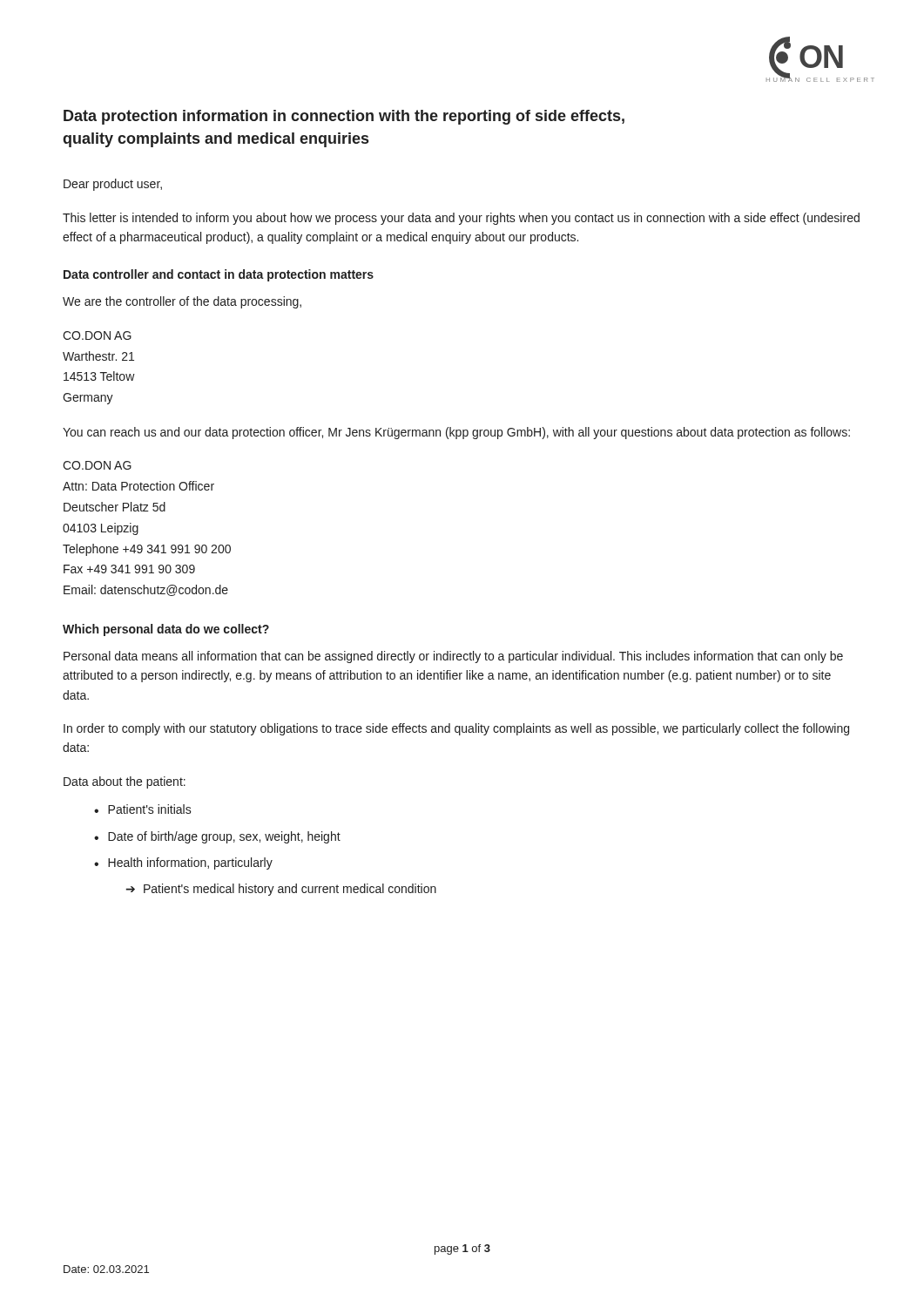This screenshot has height=1307, width=924.
Task: Select the region starting "Personal data means all information that can be"
Action: [x=453, y=676]
